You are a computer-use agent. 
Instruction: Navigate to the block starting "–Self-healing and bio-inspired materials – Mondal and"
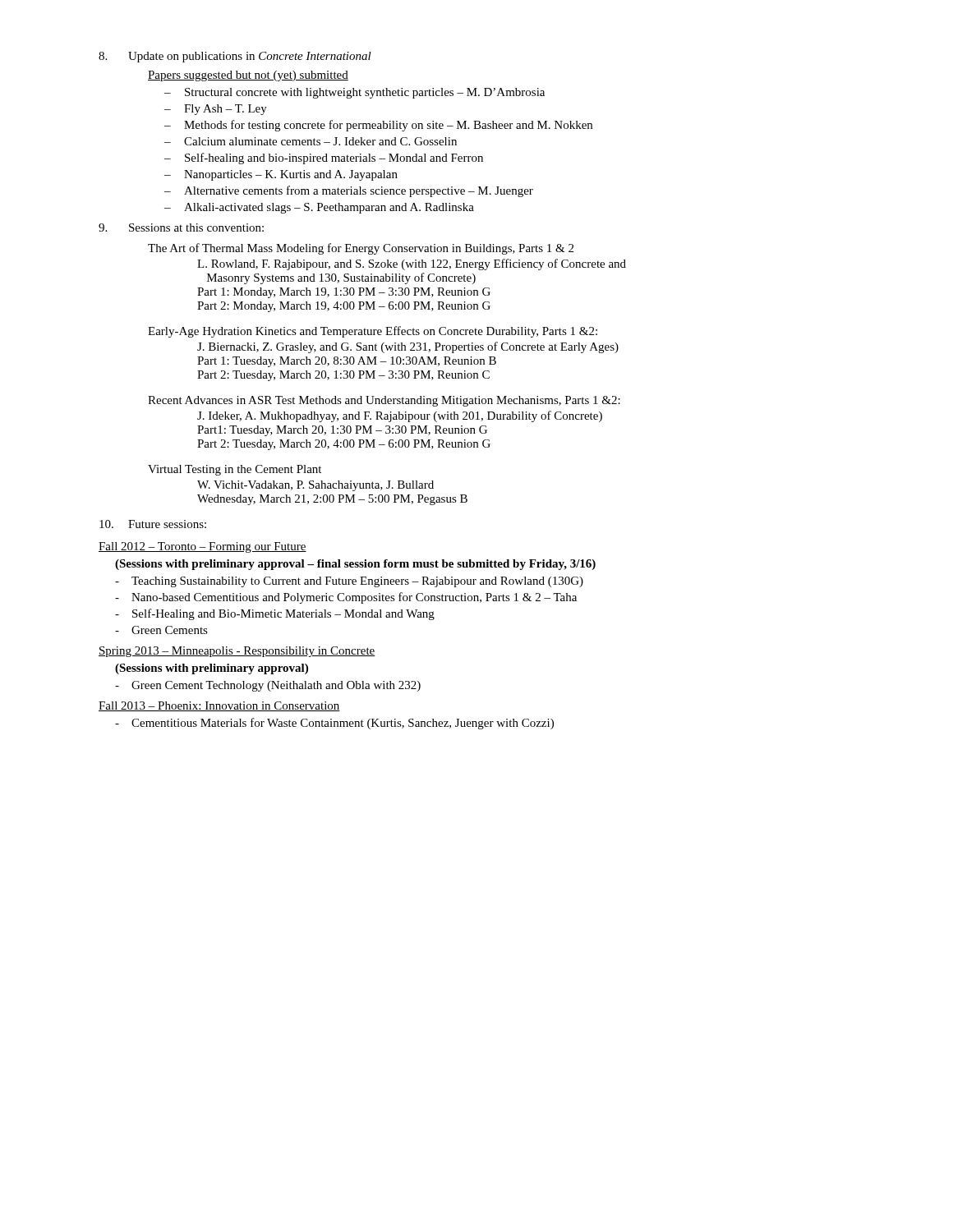(x=324, y=158)
